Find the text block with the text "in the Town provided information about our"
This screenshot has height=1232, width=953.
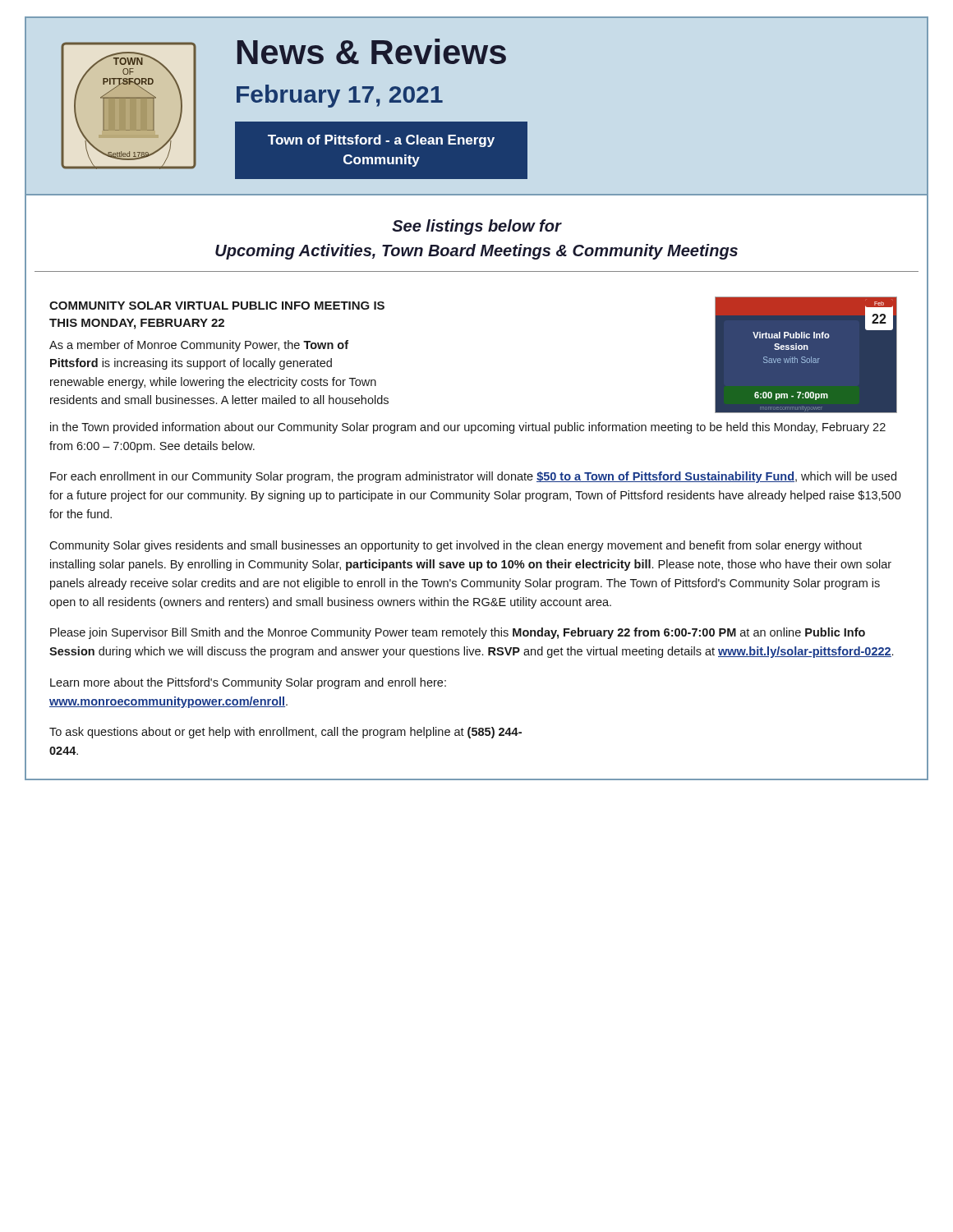click(x=468, y=436)
